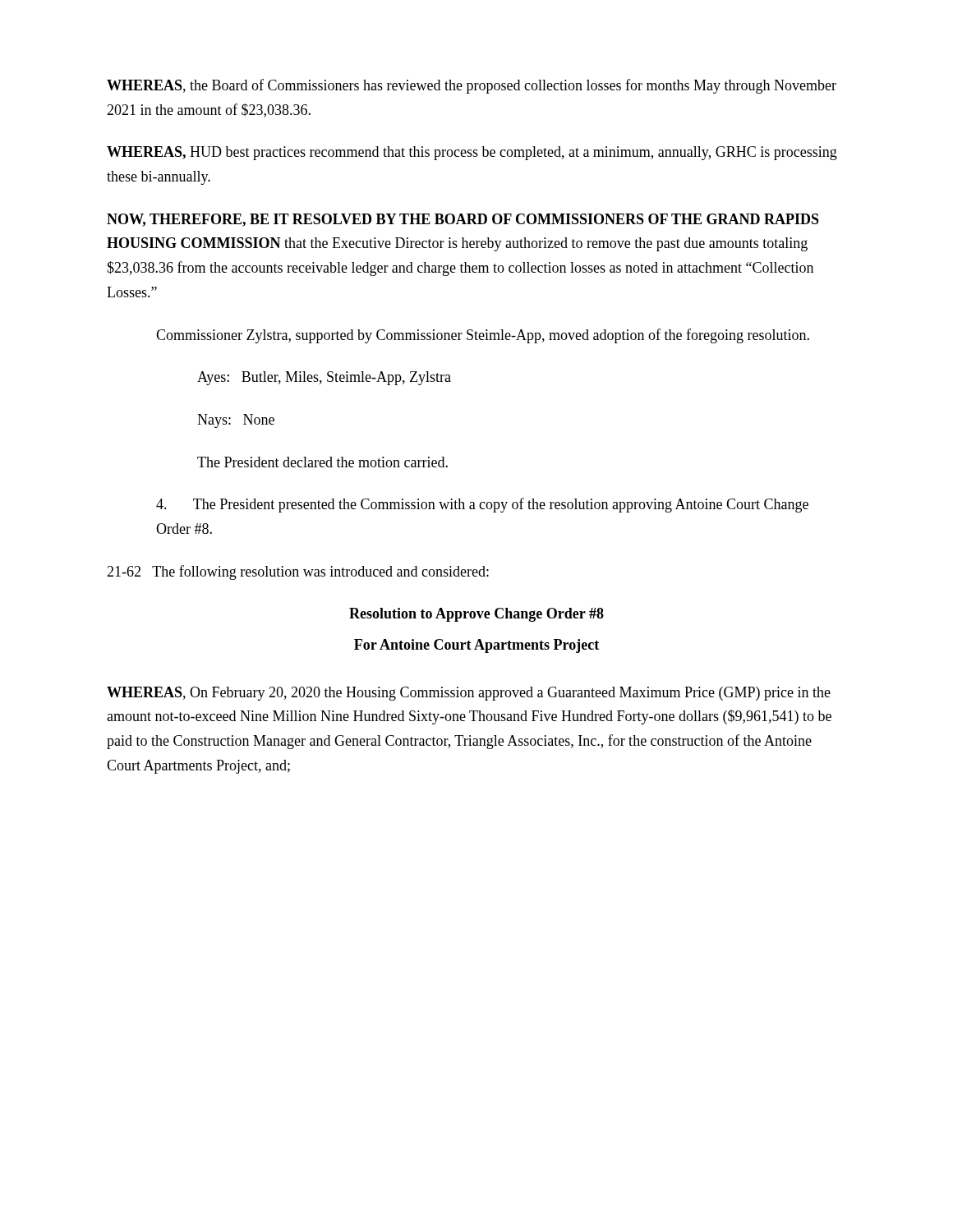Click the passage that begins "21-62 The following resolution"

click(298, 571)
